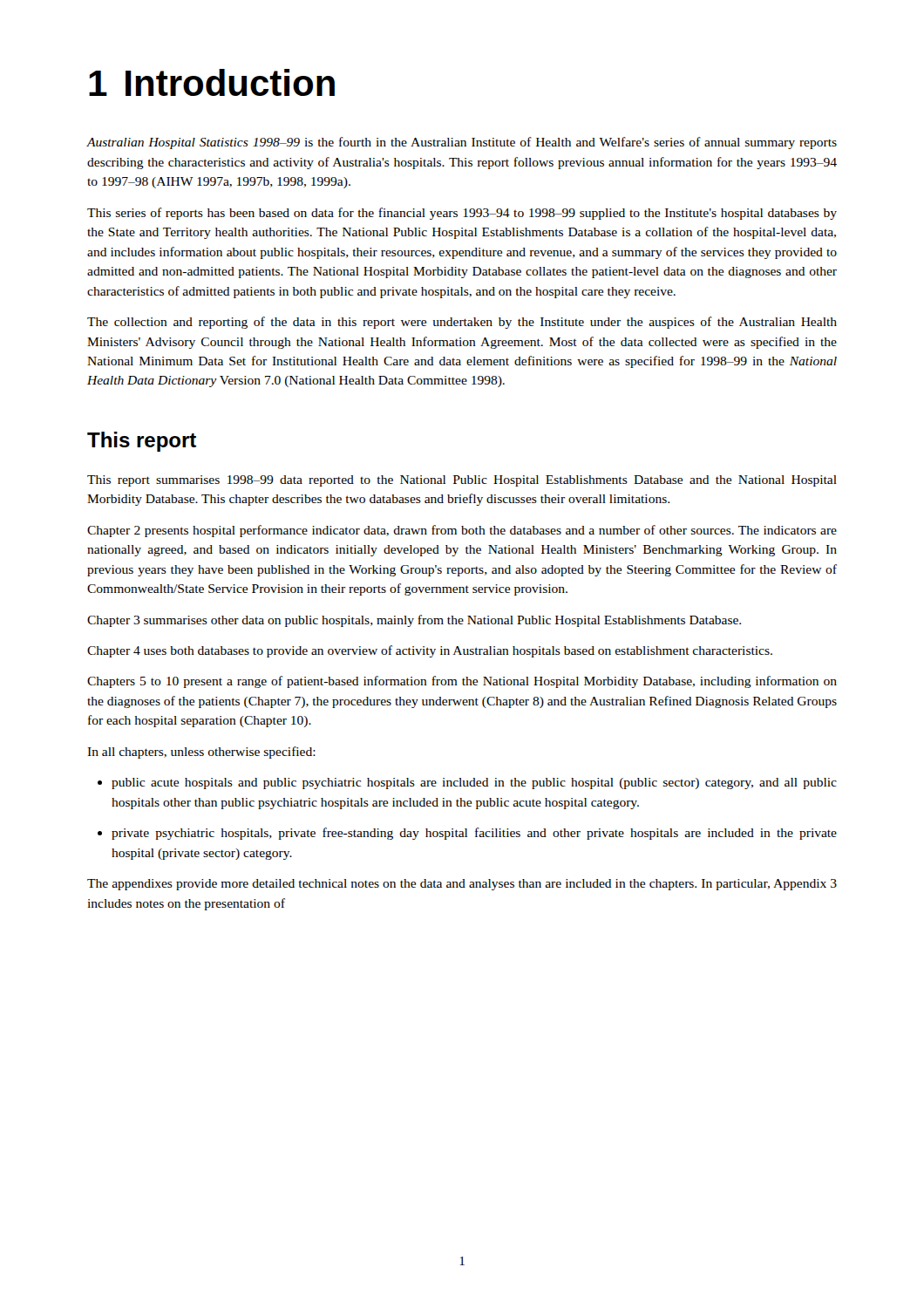Navigate to the element starting "In all chapters, unless otherwise specified:"
The image size is (924, 1308).
[201, 753]
